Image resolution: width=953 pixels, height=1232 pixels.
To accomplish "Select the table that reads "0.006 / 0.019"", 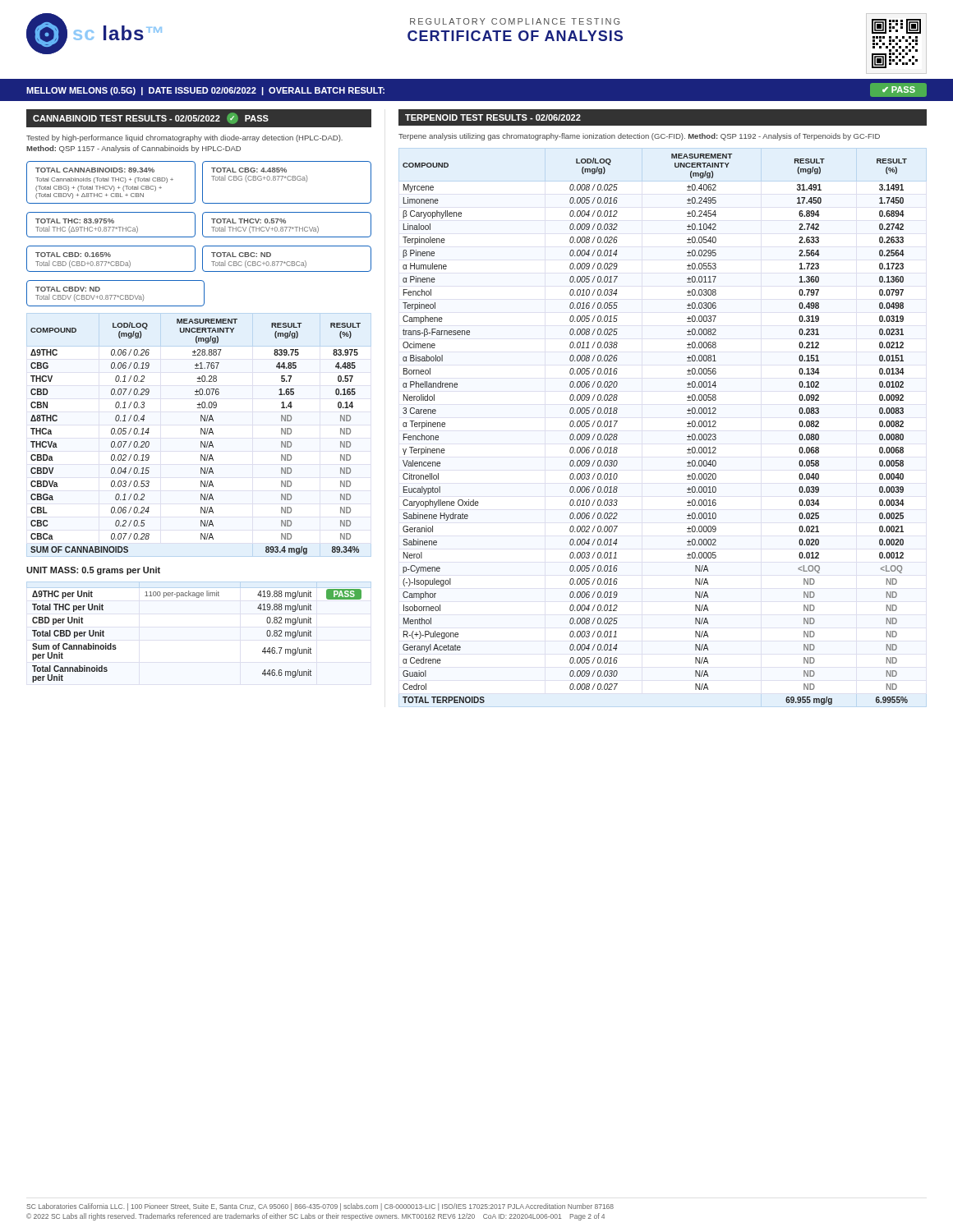I will click(663, 428).
